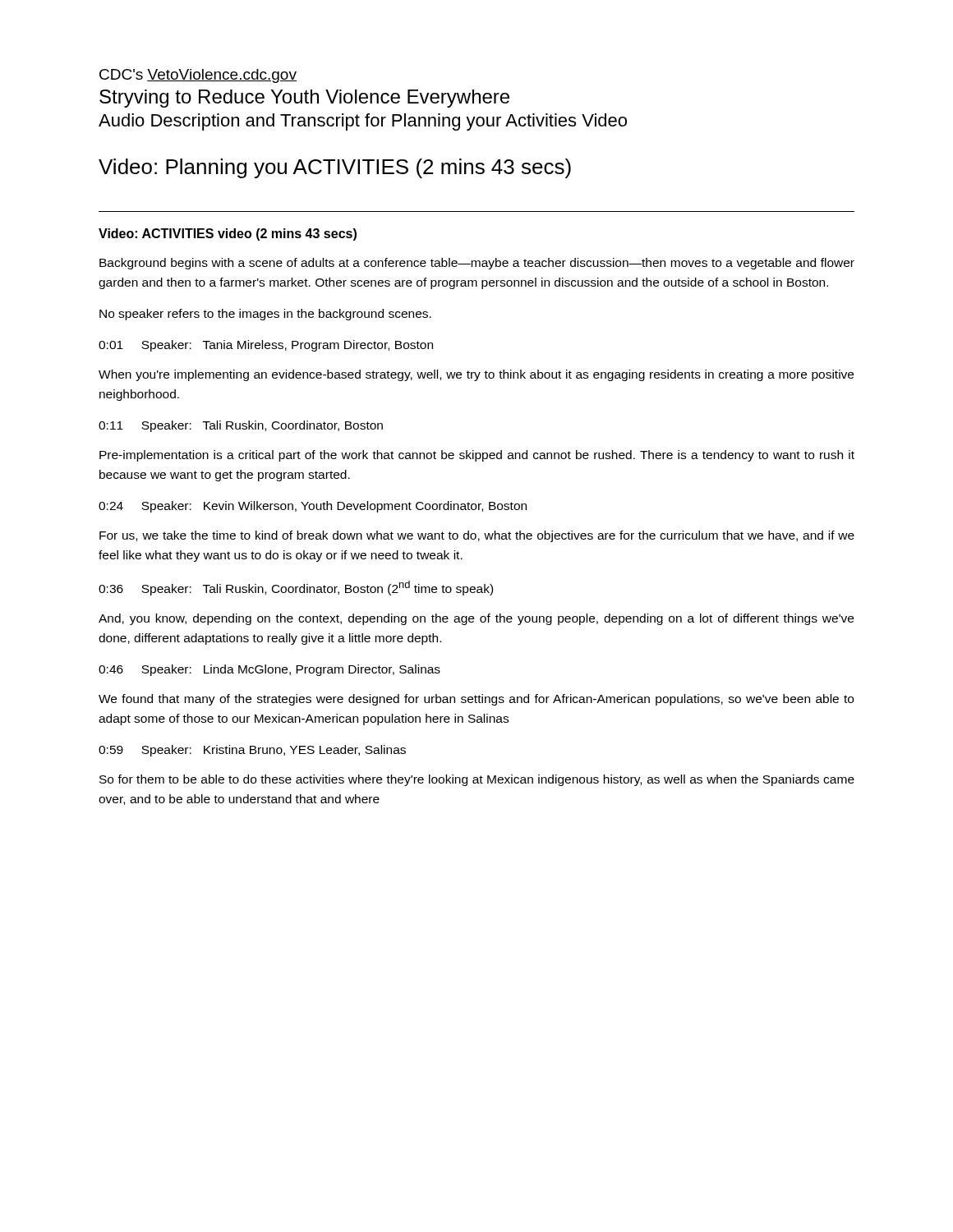Where is the passage that starts "And, you know, depending on the"?

click(x=476, y=628)
